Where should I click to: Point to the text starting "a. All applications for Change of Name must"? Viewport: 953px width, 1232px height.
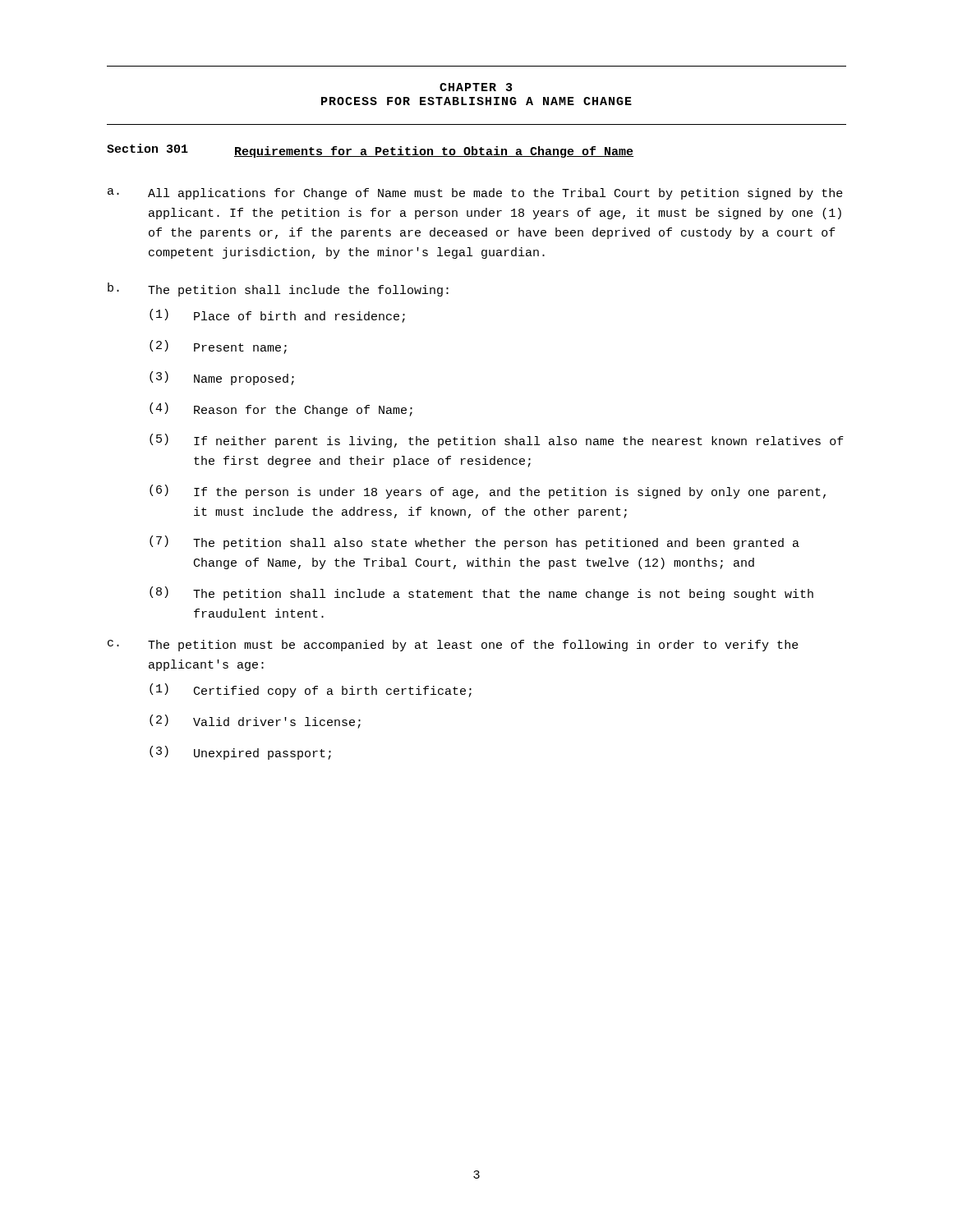476,224
